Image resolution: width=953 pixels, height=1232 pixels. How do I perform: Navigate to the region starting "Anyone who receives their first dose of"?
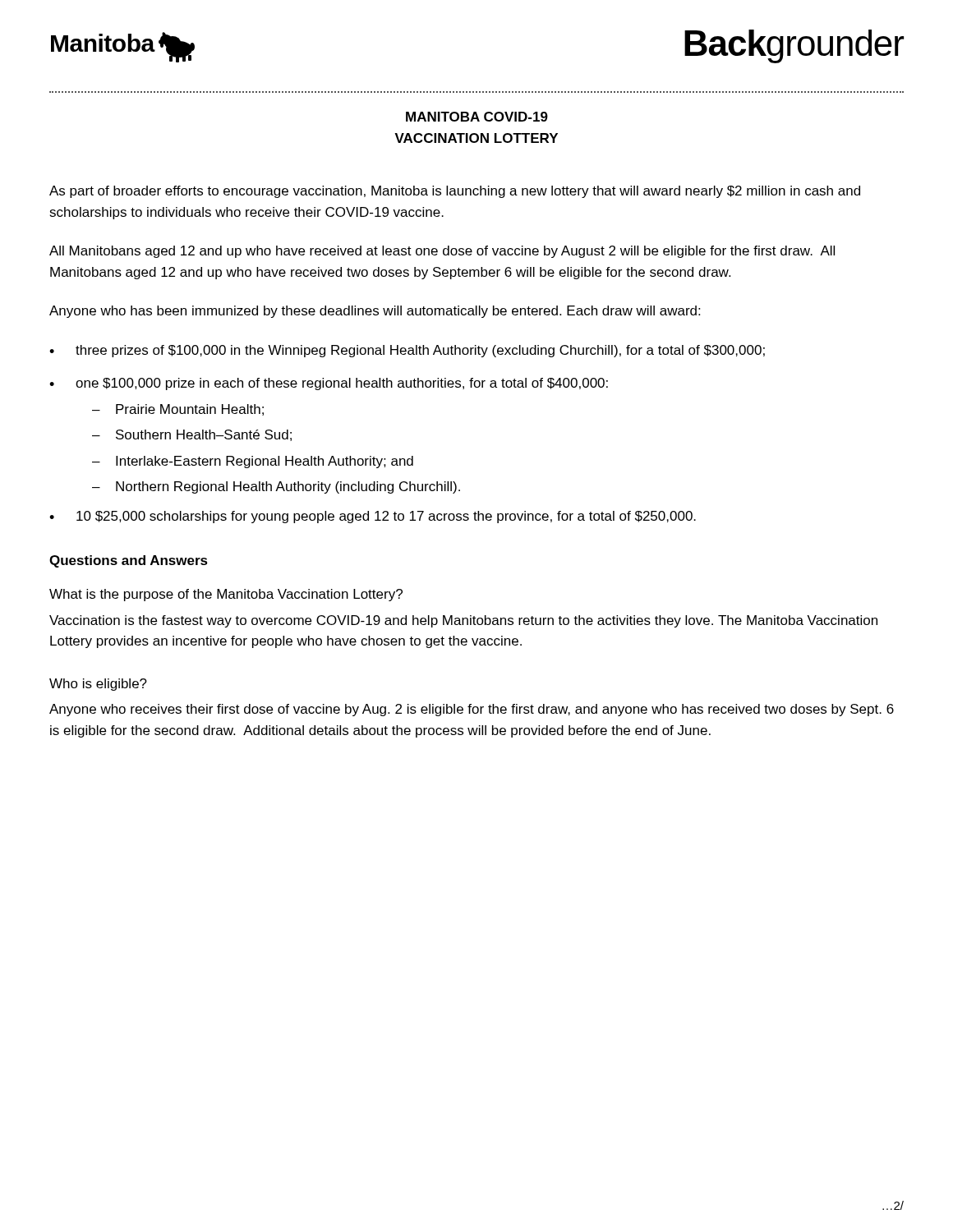click(x=472, y=720)
